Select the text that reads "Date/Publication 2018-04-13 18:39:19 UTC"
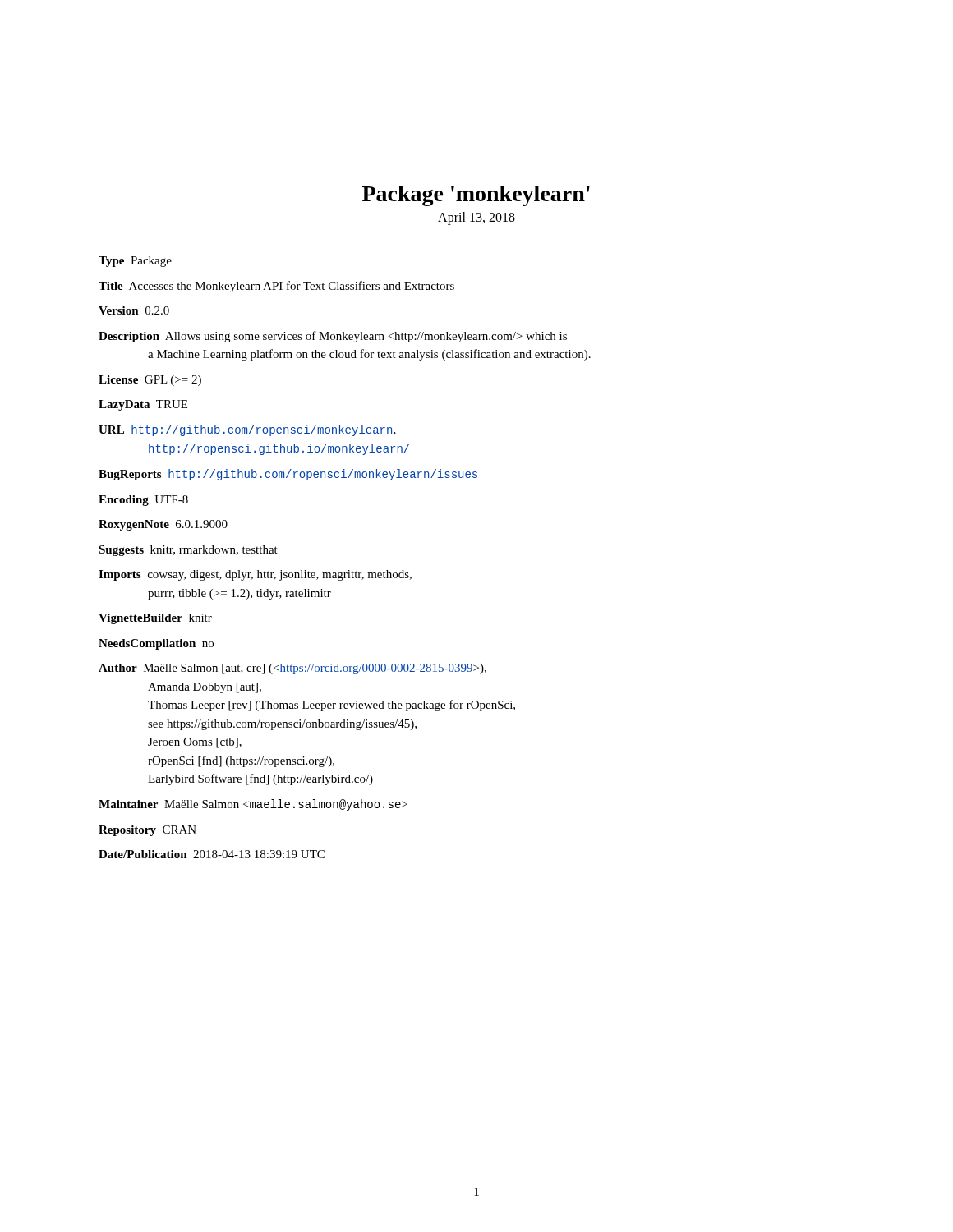Image resolution: width=953 pixels, height=1232 pixels. click(x=212, y=854)
